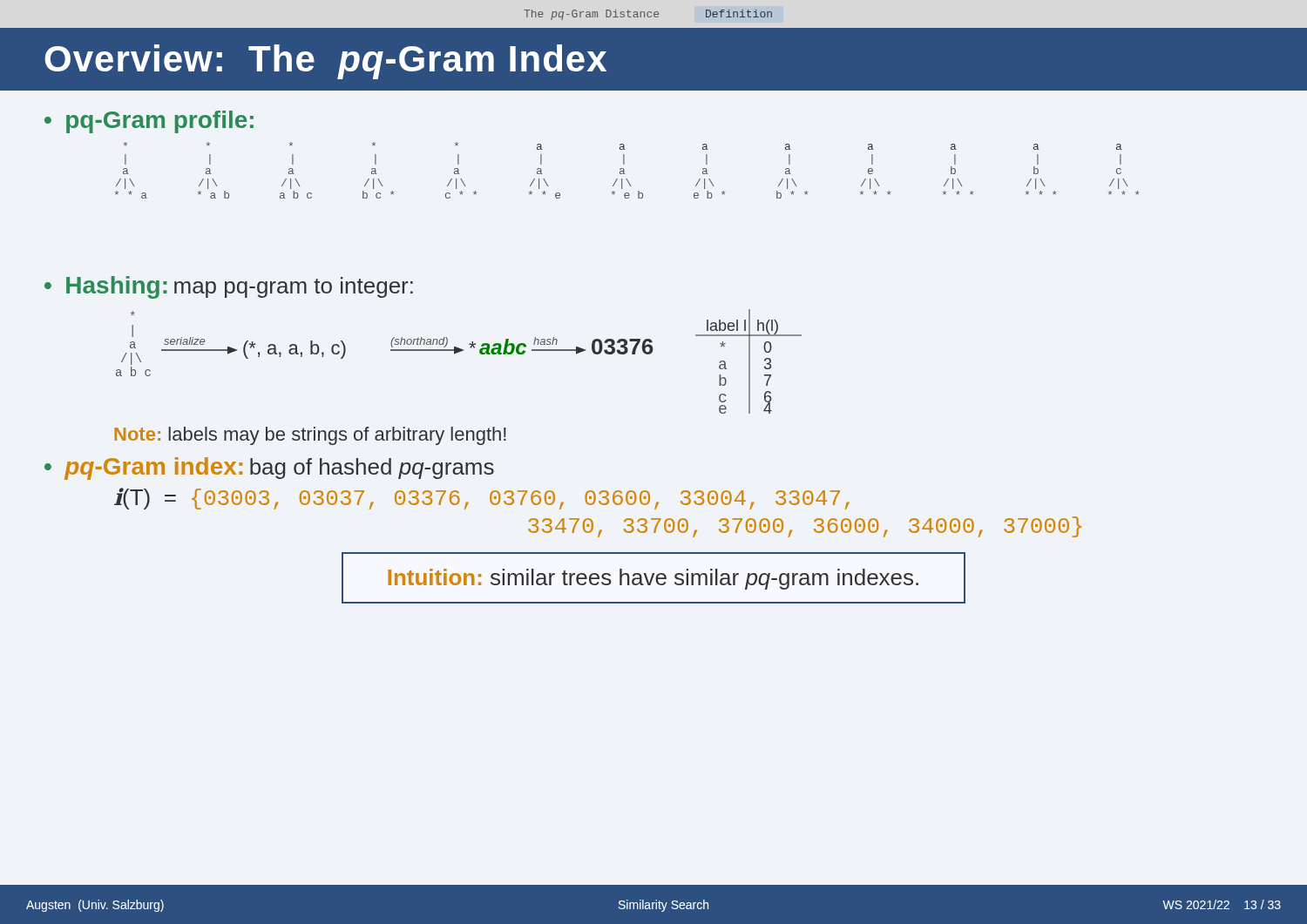Select the list item containing "• pq-Gram profile:"

tap(150, 120)
